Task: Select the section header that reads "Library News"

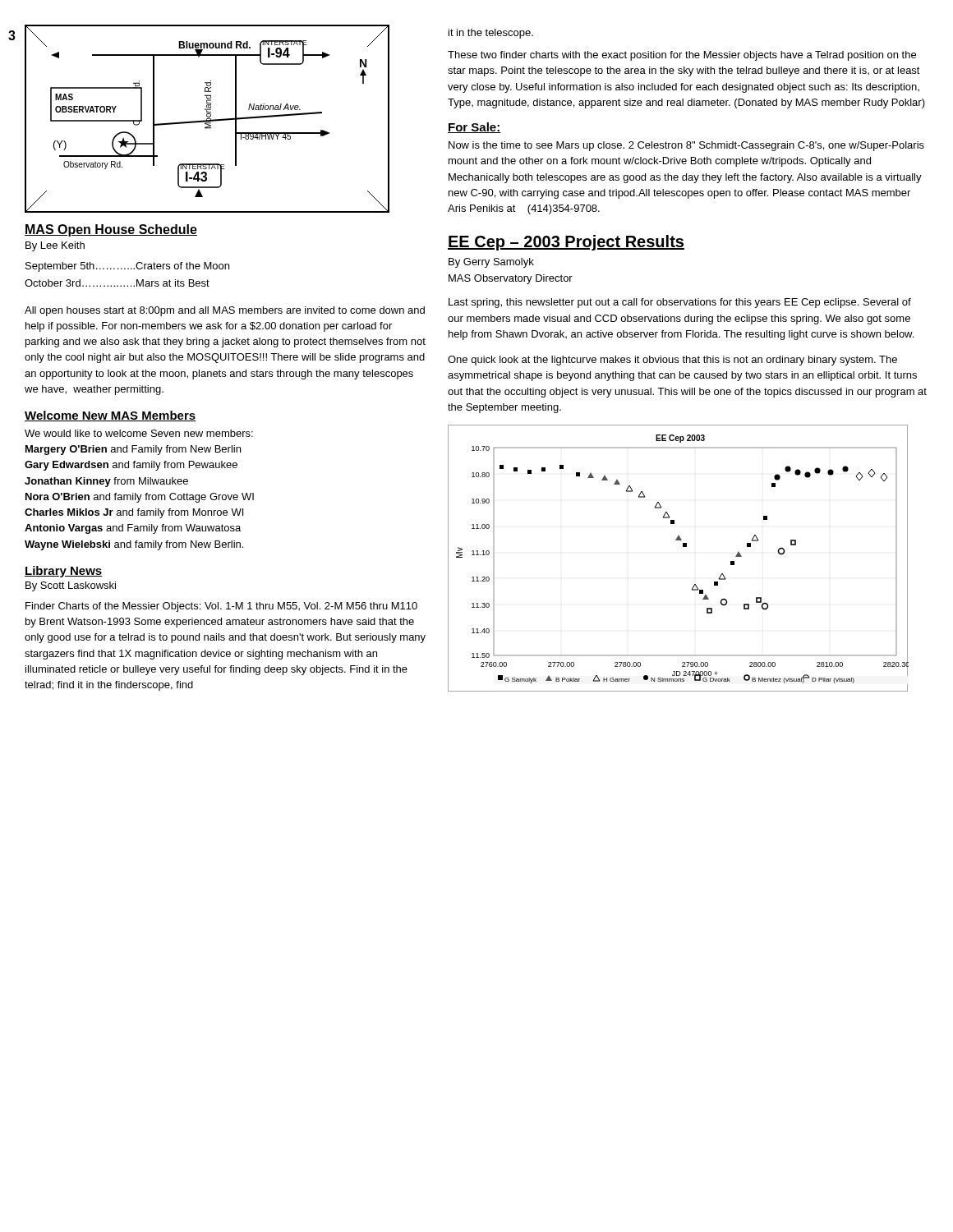Action: click(x=63, y=570)
